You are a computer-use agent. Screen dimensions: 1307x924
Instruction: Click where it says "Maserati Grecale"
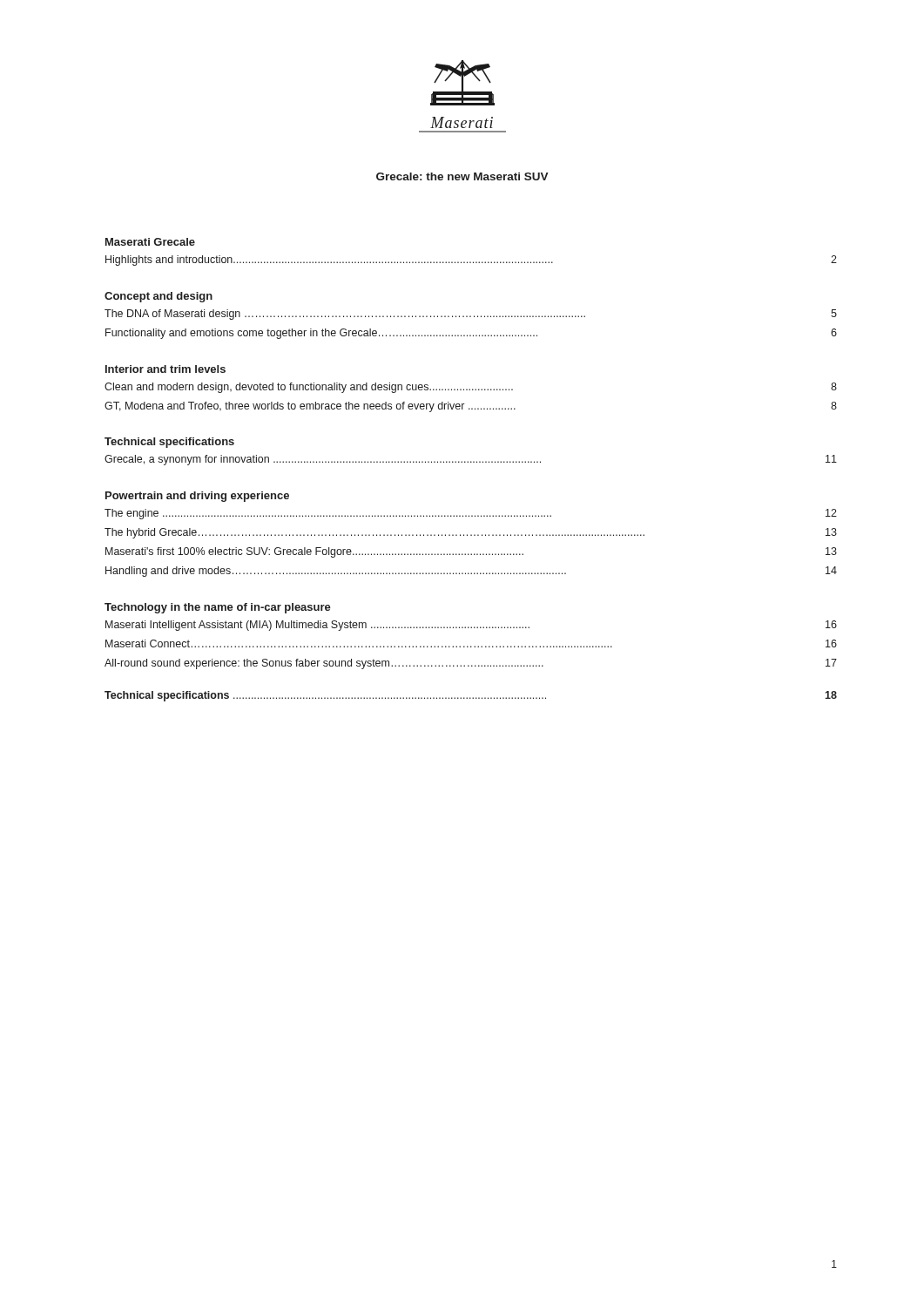pyautogui.click(x=150, y=242)
